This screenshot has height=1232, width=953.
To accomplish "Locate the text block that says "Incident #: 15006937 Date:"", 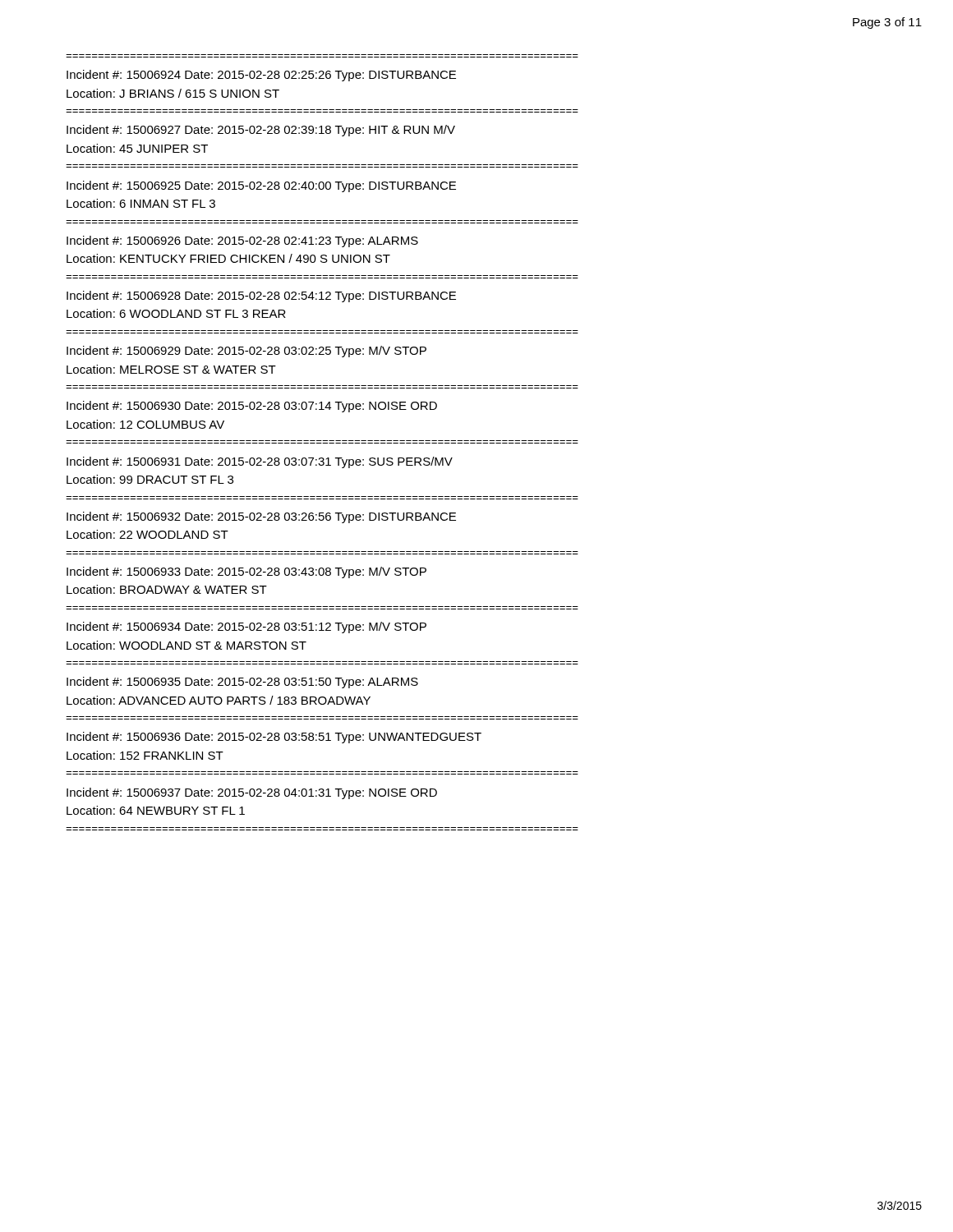I will click(x=252, y=793).
